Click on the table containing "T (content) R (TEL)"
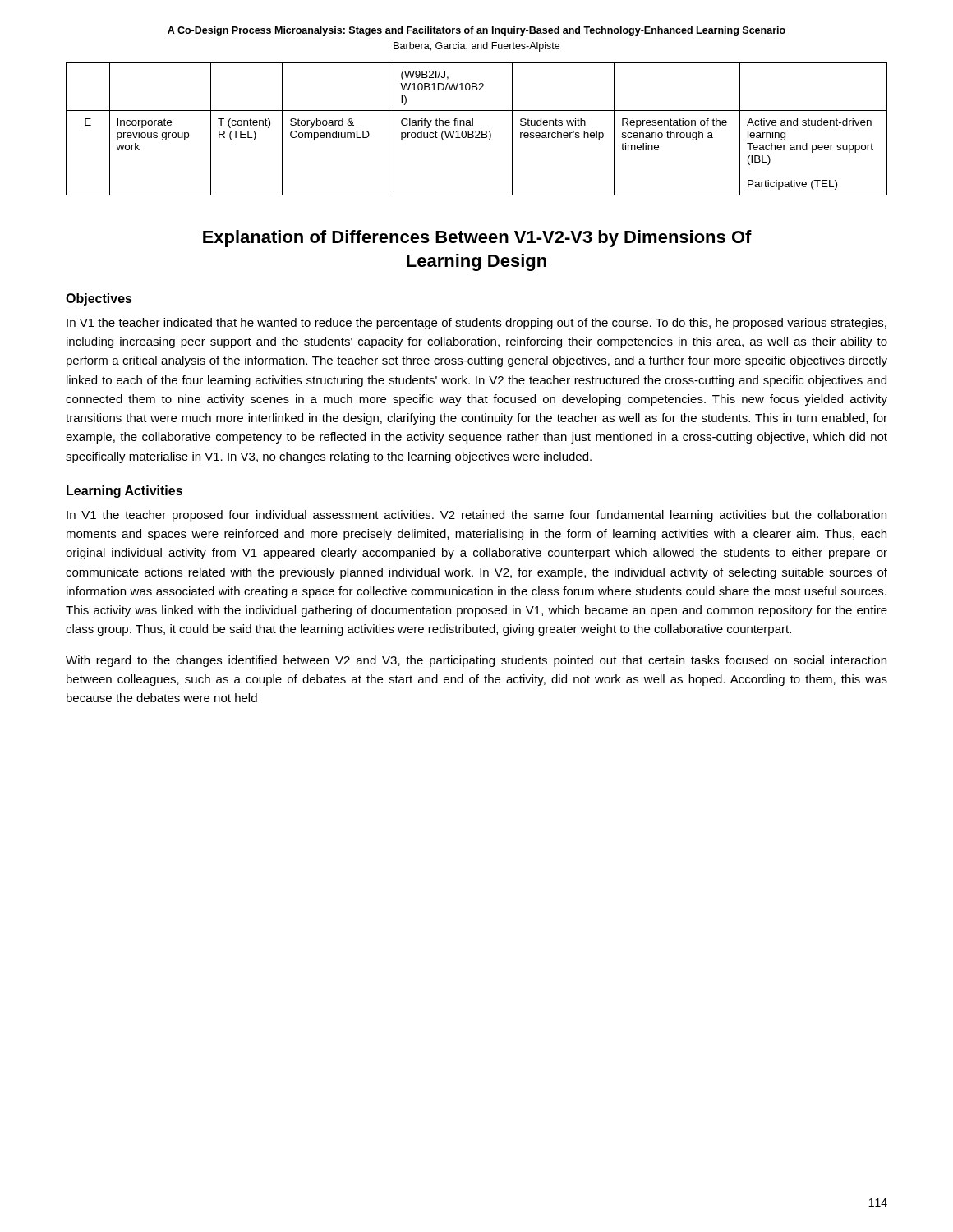 476,128
